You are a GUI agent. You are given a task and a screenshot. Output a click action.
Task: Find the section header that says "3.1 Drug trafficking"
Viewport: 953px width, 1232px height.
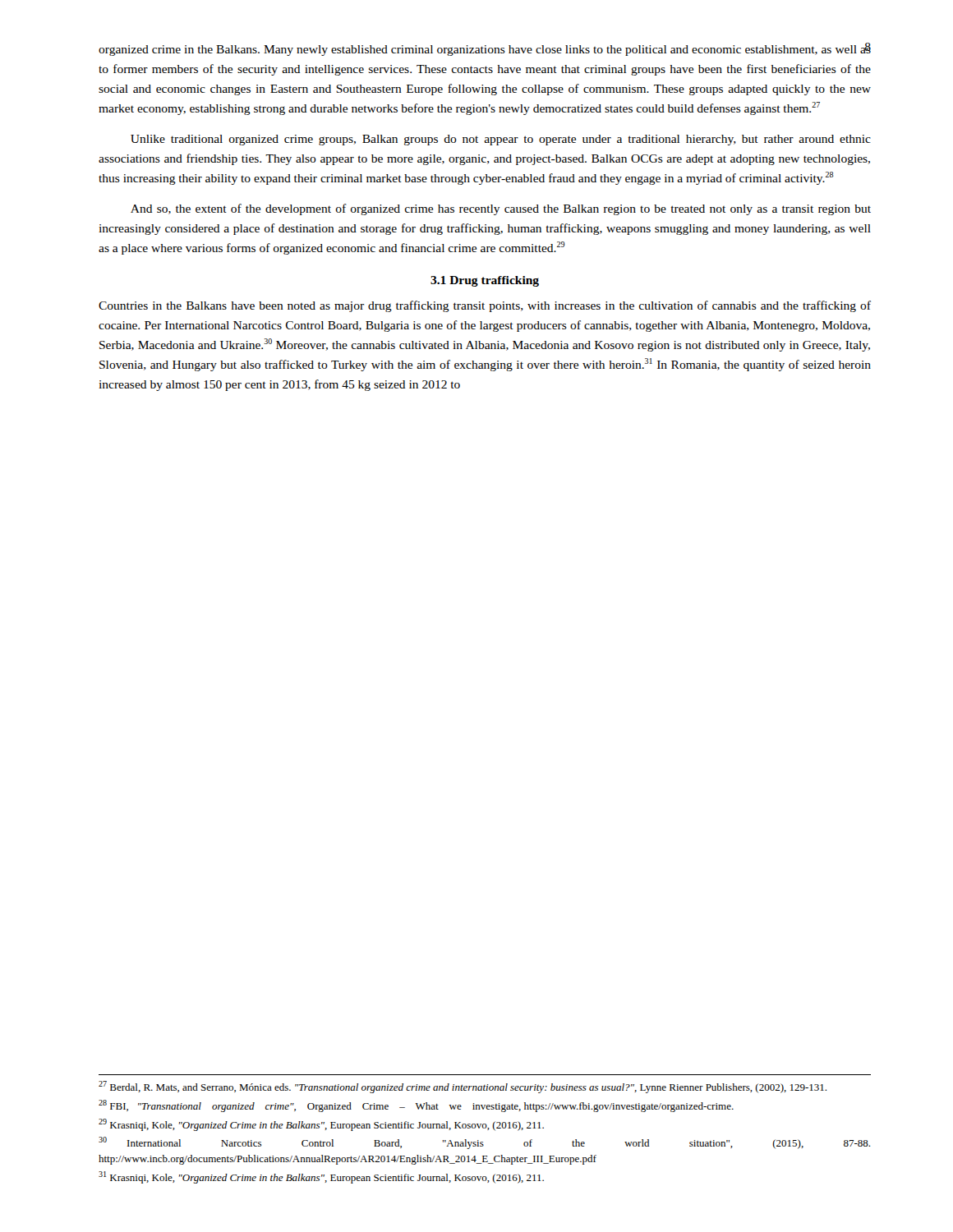pyautogui.click(x=485, y=280)
